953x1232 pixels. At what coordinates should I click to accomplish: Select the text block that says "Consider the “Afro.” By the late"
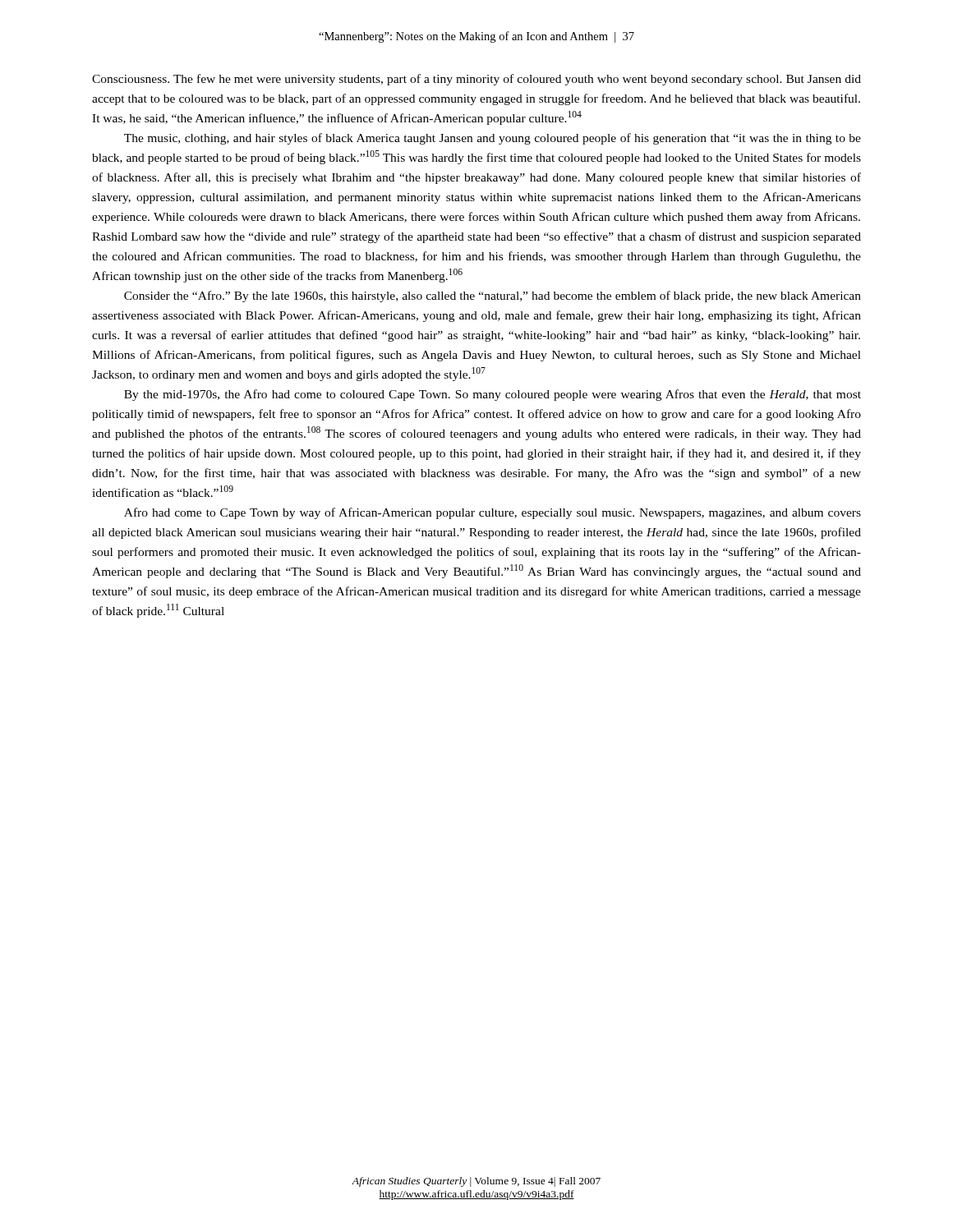[476, 335]
